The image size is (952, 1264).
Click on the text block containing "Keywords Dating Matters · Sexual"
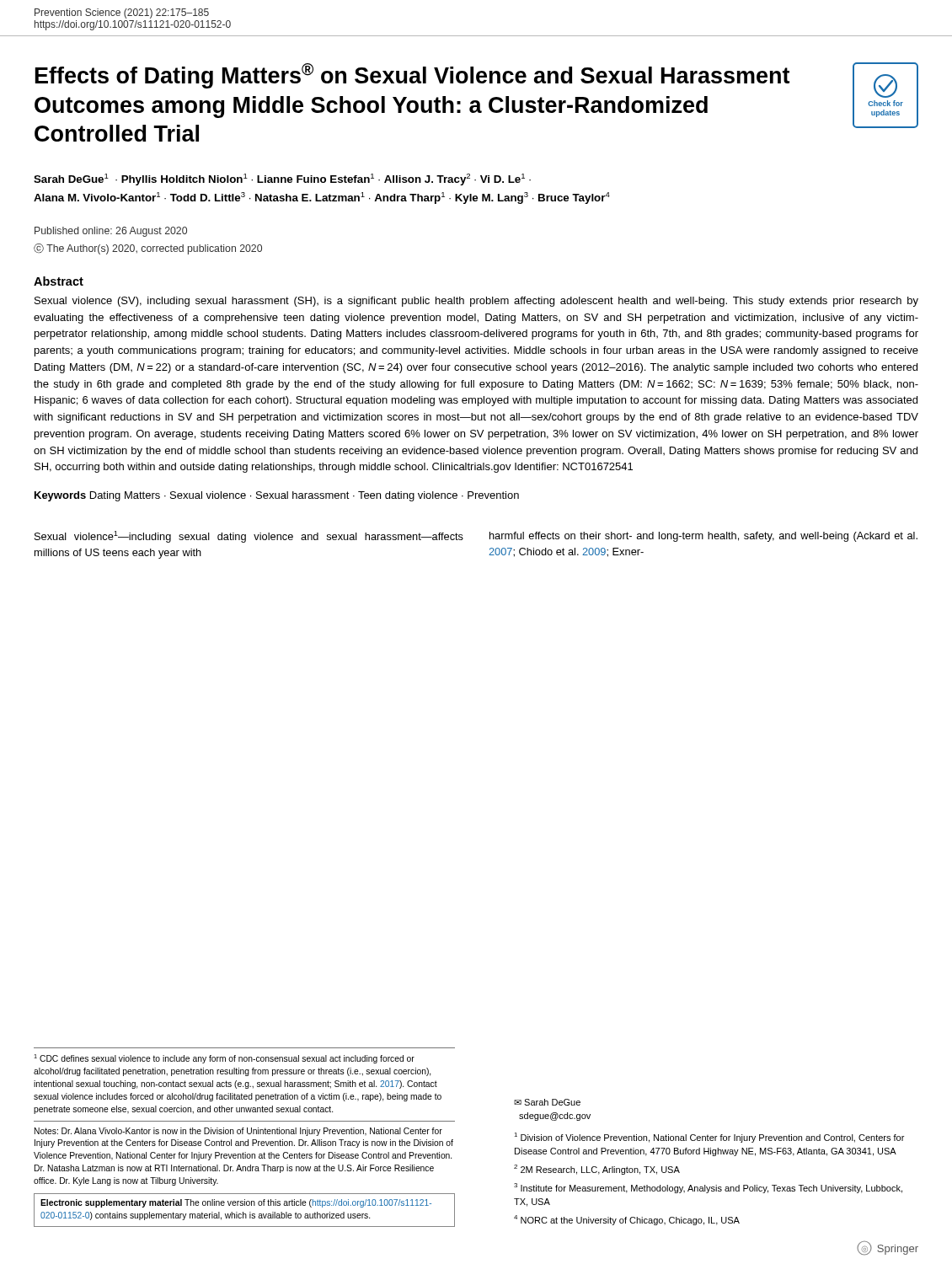tap(277, 495)
